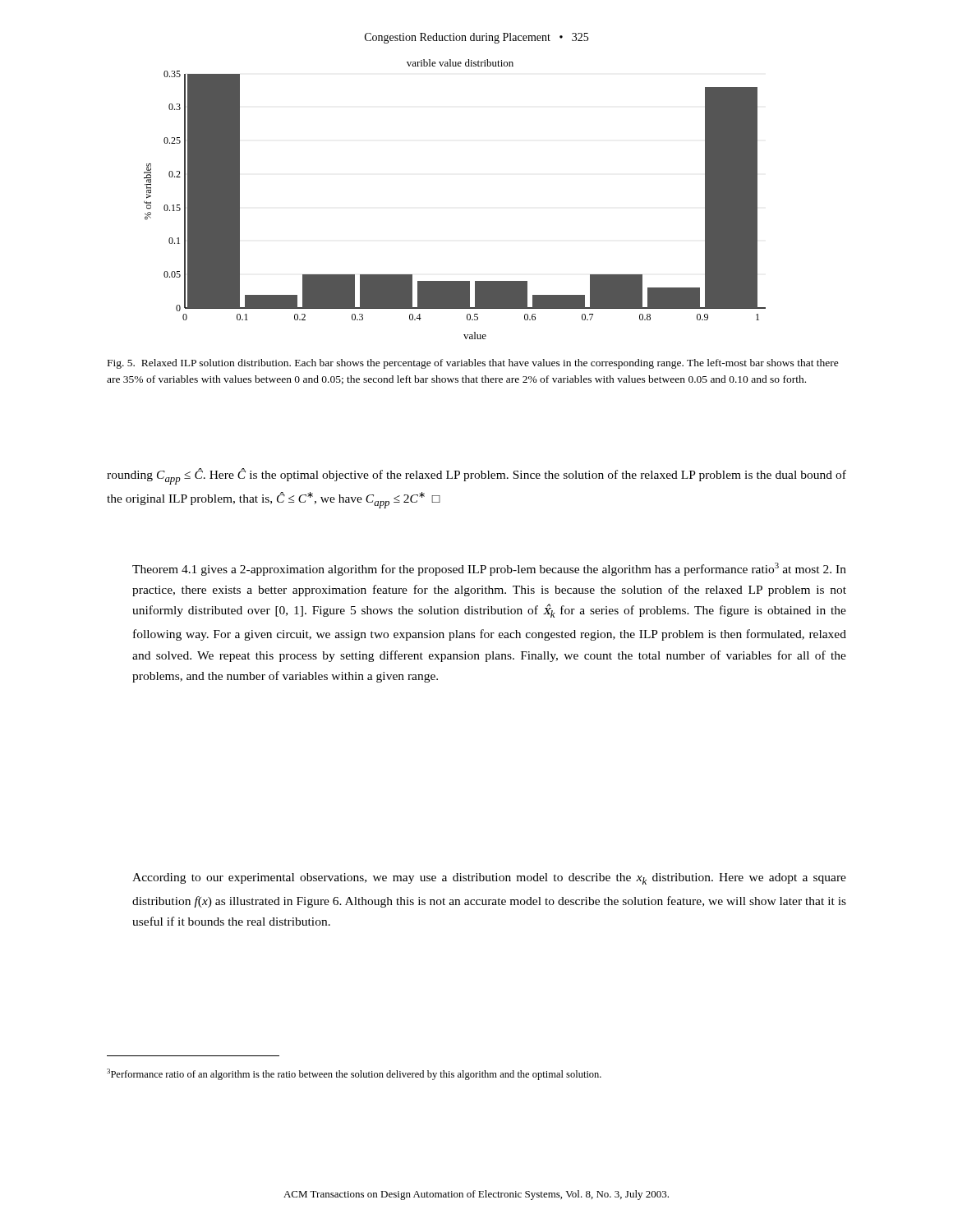Locate the text block starting "3Performance ratio of an algorithm is the ratio"

354,1074
